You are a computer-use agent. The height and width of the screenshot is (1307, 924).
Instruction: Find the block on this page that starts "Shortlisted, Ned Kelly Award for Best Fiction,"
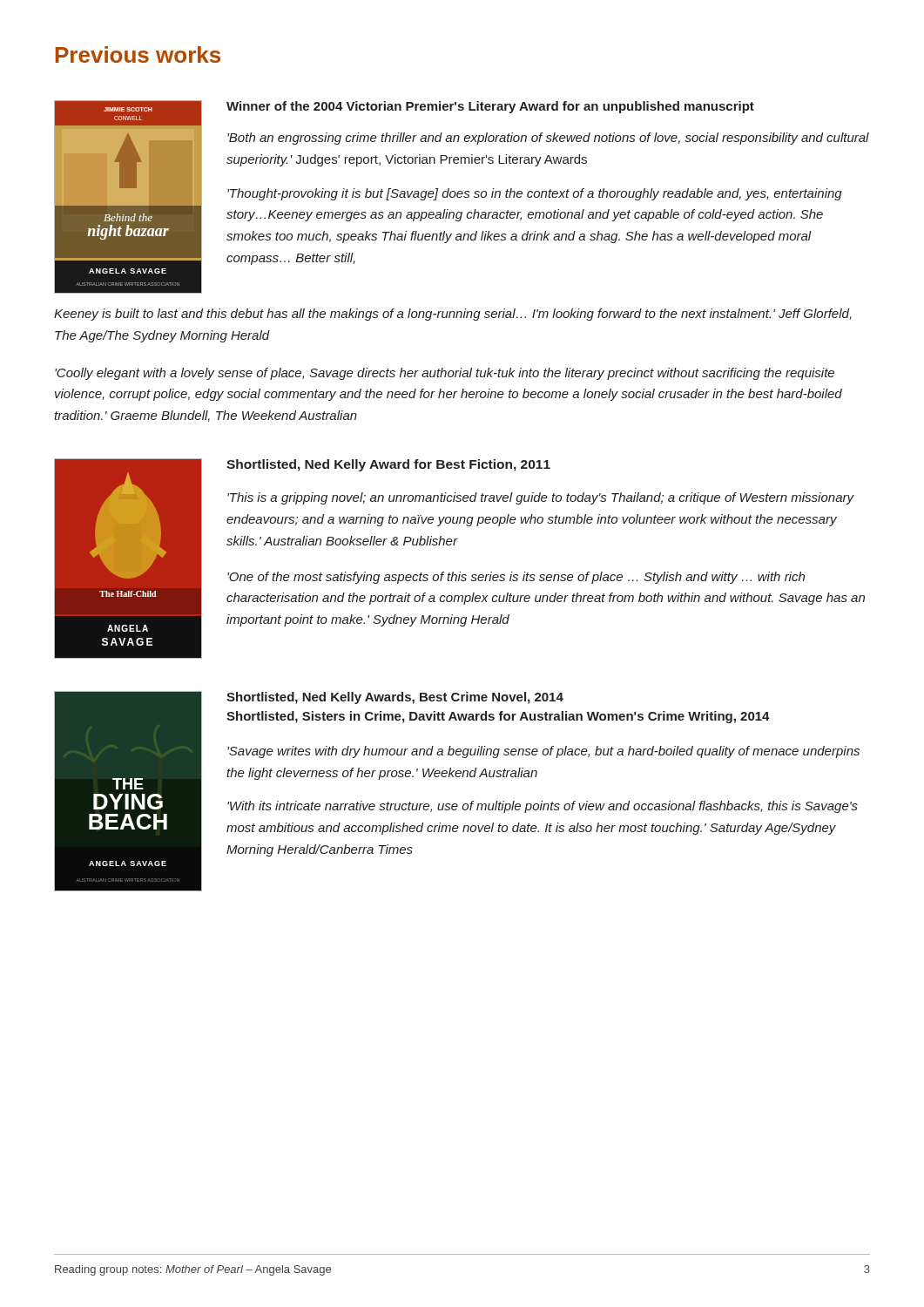pyautogui.click(x=388, y=464)
